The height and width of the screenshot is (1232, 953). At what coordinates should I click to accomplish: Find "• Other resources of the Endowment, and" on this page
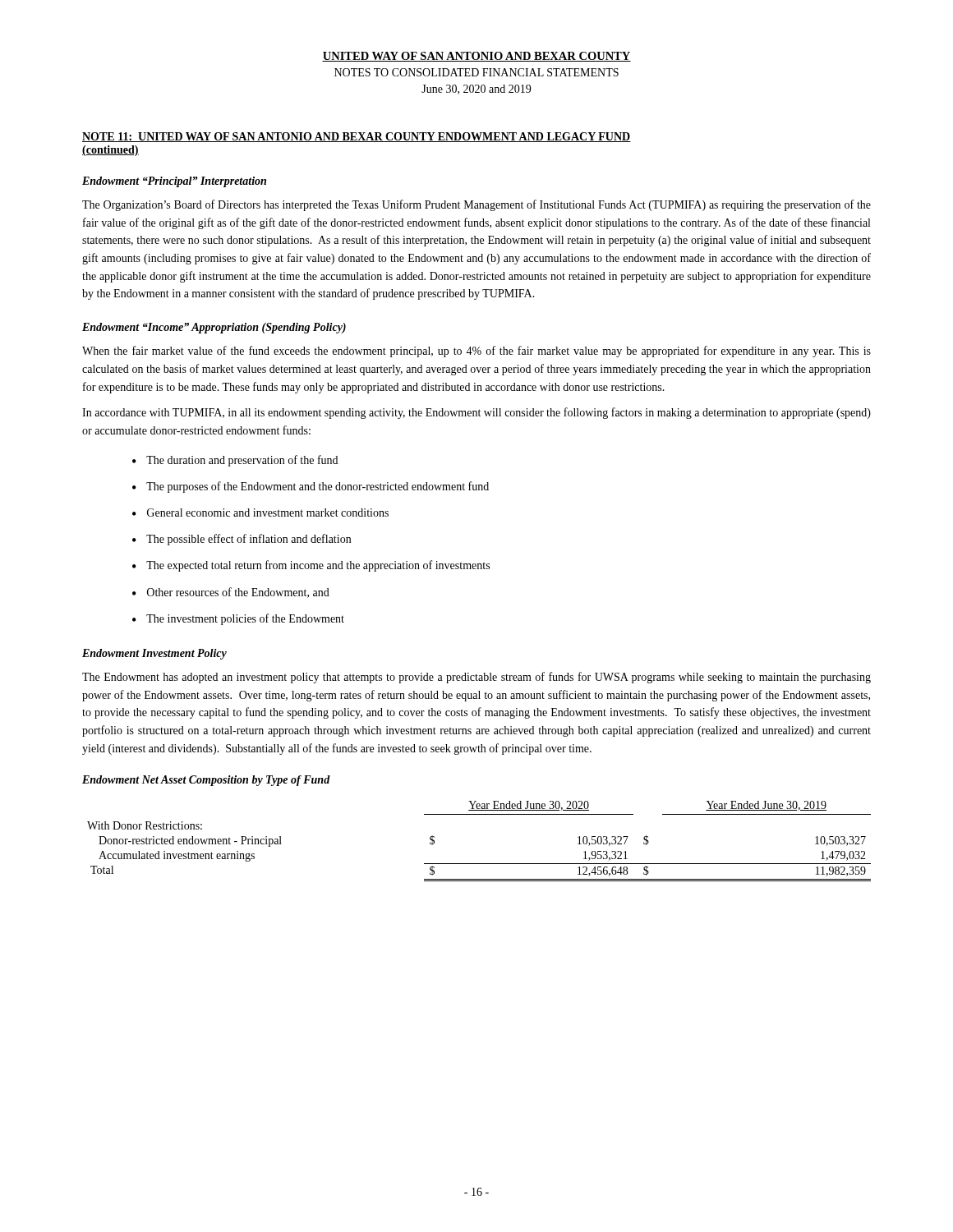pyautogui.click(x=230, y=594)
